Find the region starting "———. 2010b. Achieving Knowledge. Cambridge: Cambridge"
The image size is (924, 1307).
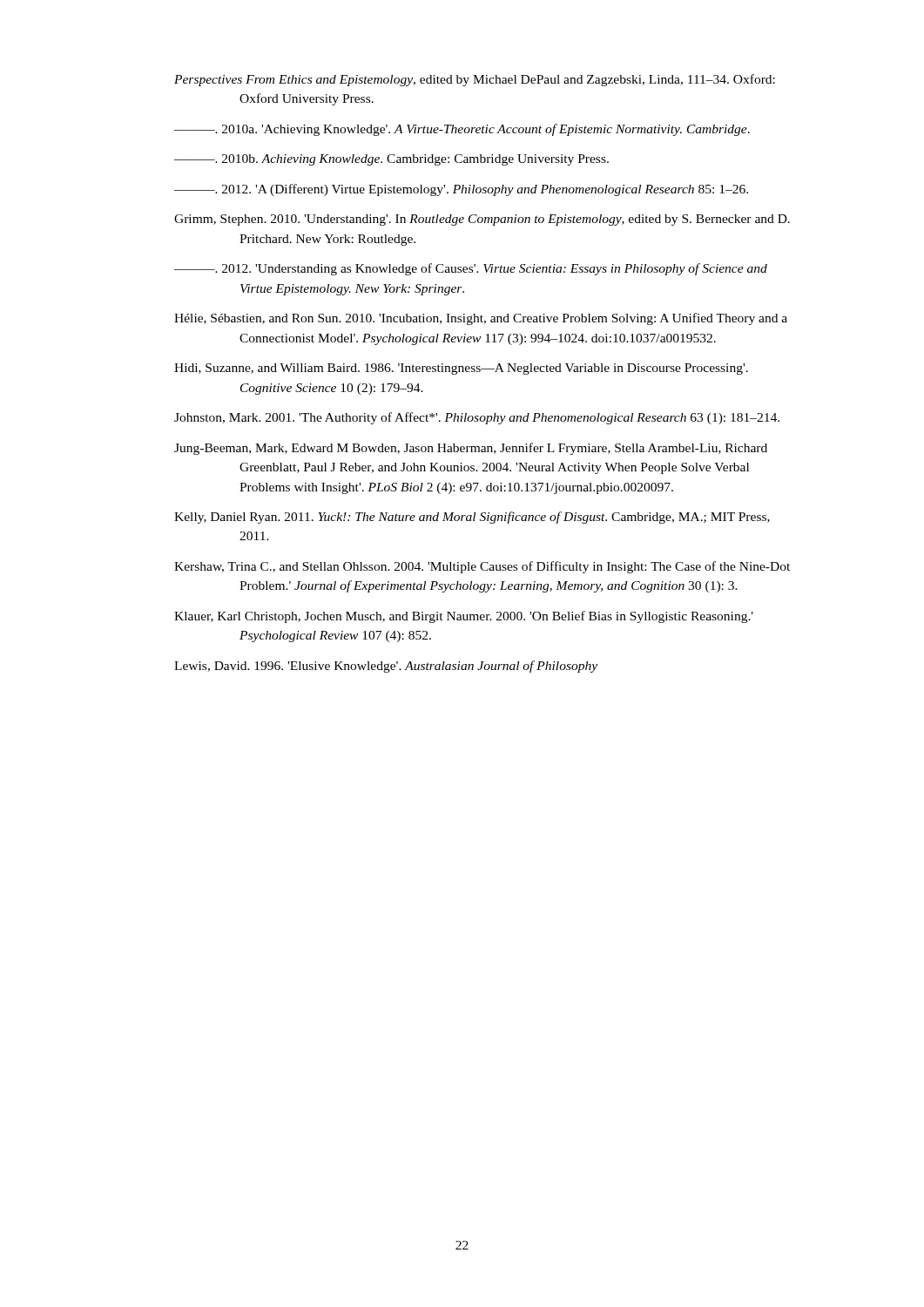(471, 159)
